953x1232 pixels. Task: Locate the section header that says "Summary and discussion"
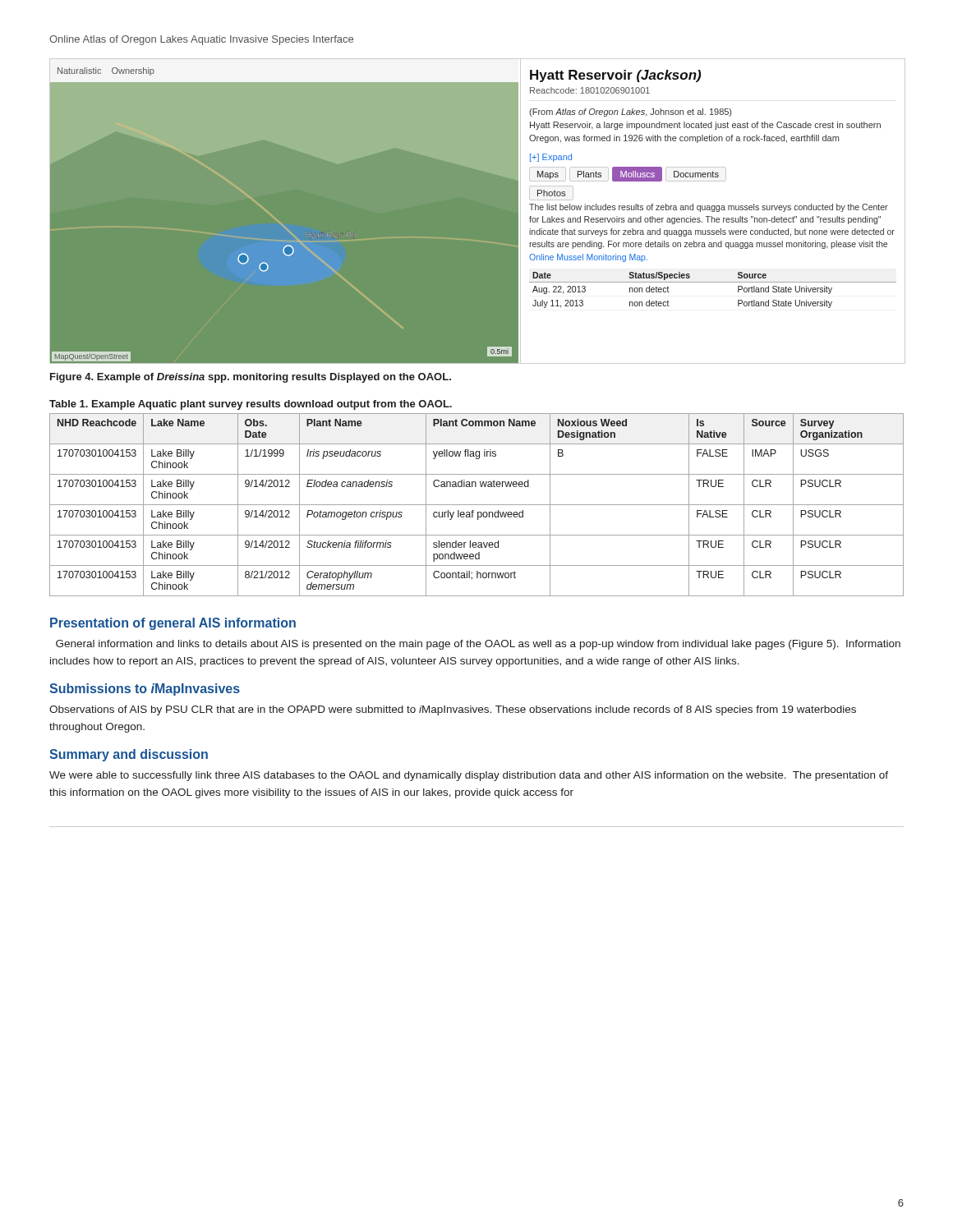129,754
